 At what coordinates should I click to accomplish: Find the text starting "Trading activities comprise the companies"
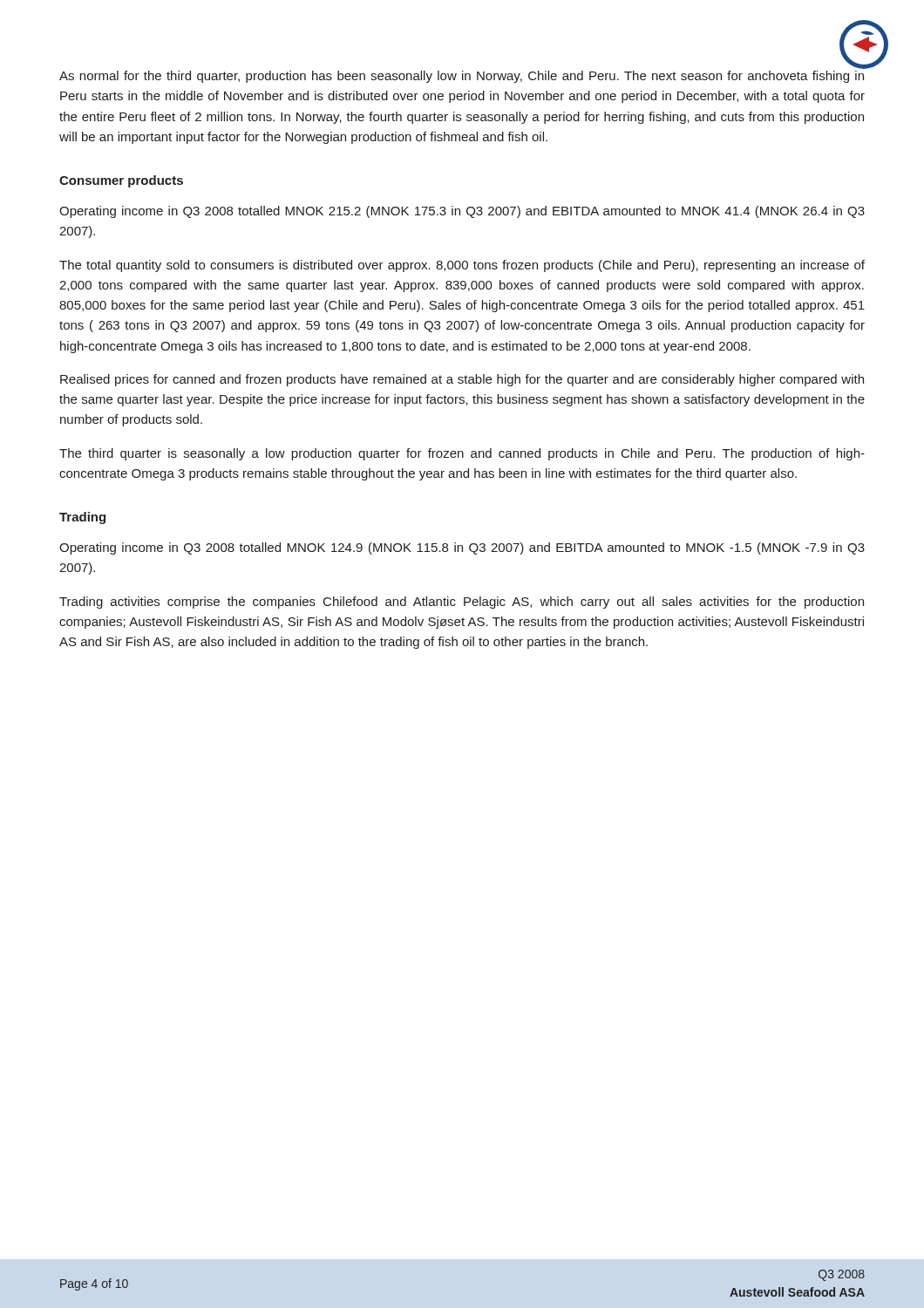click(x=462, y=621)
